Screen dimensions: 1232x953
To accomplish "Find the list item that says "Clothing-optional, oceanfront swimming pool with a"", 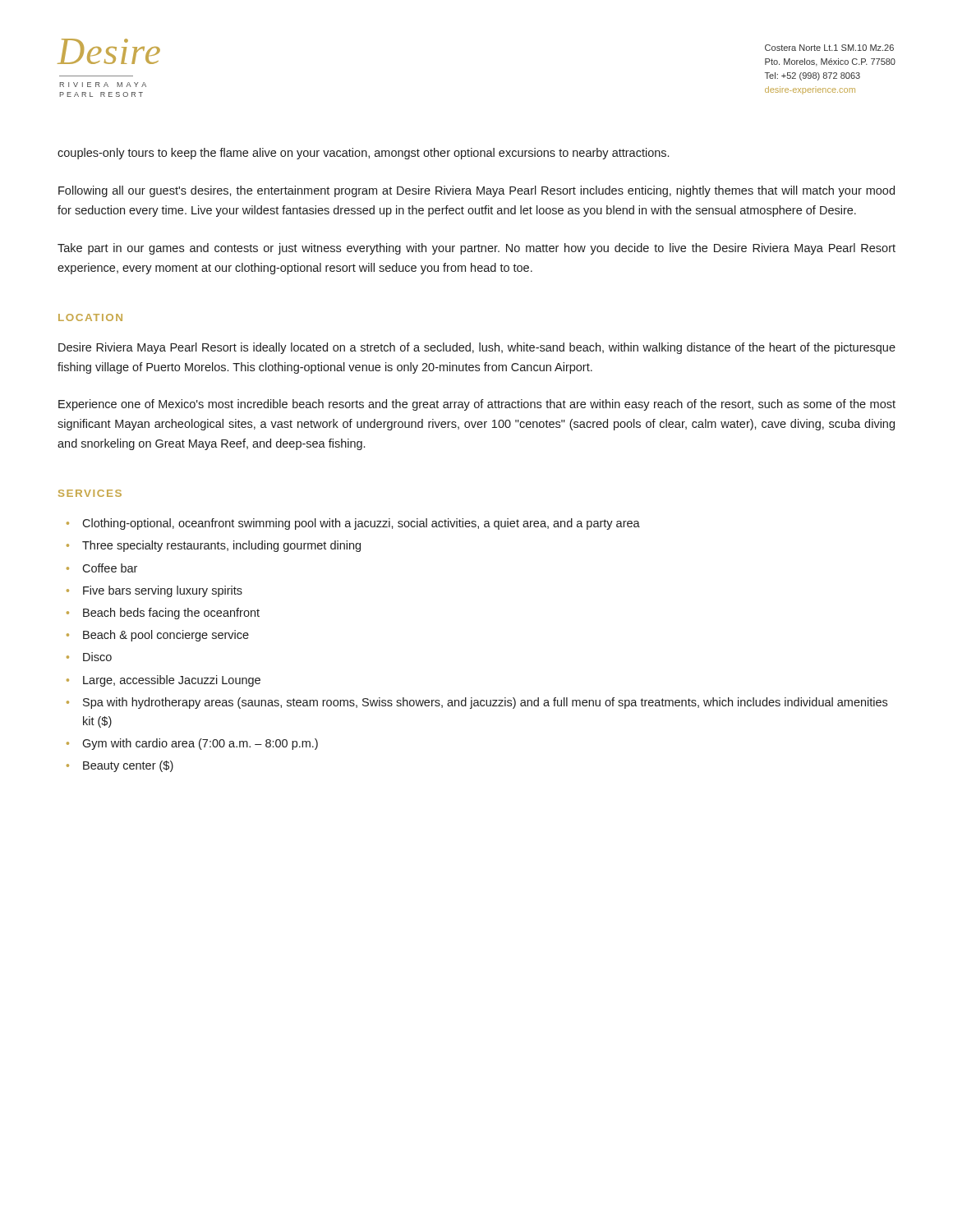I will pyautogui.click(x=361, y=523).
